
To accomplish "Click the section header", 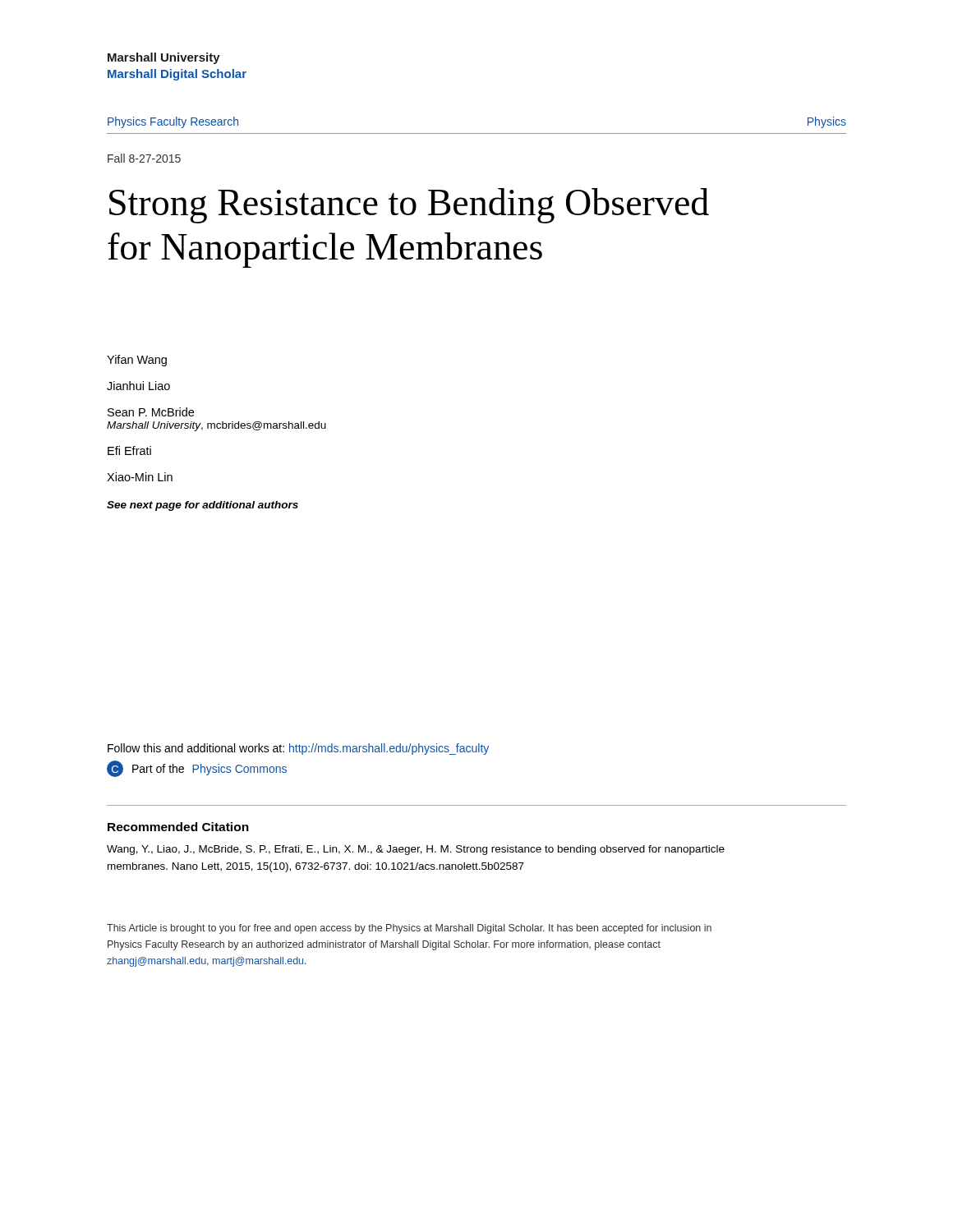I will 178,827.
